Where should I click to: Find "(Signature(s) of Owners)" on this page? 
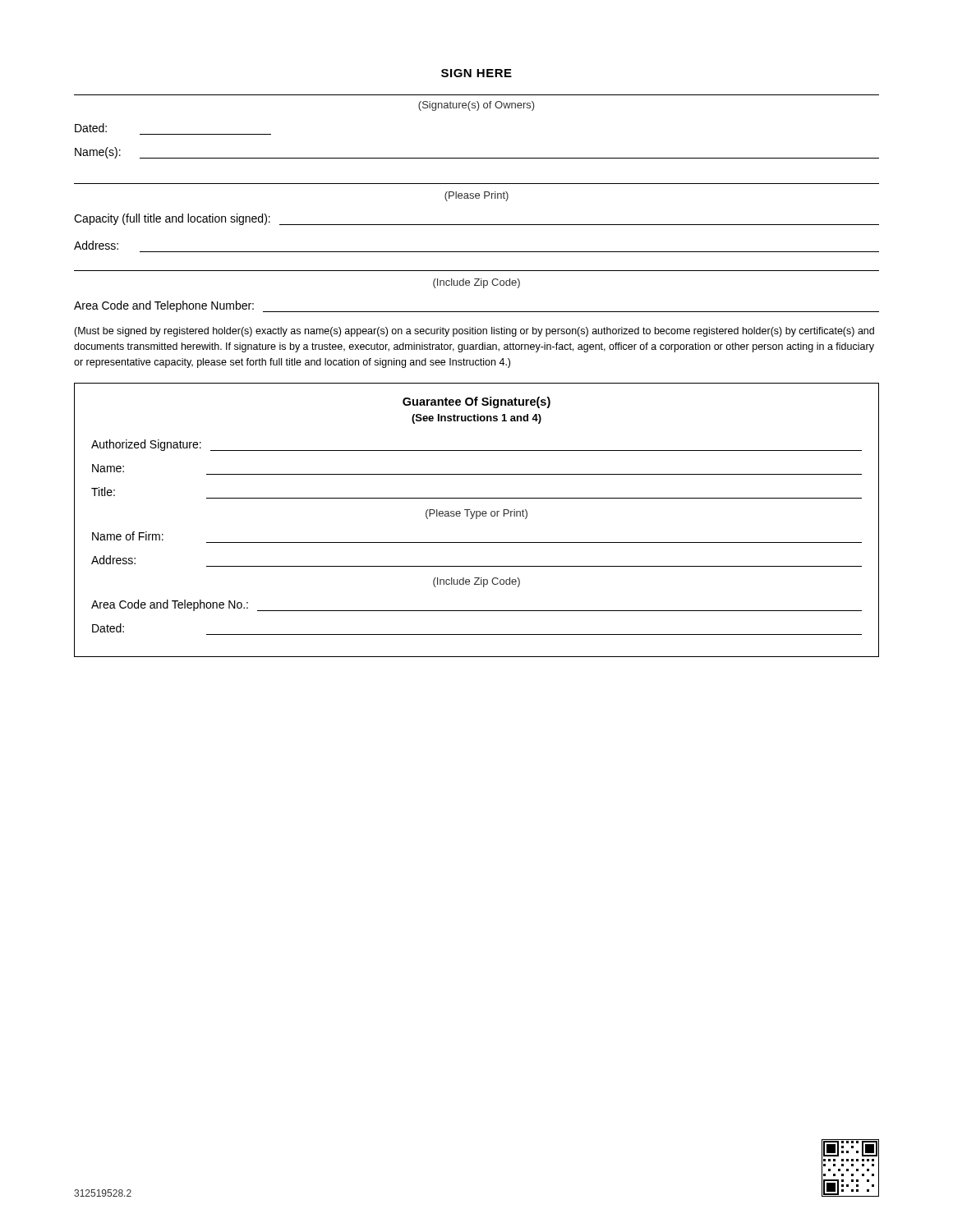476,103
